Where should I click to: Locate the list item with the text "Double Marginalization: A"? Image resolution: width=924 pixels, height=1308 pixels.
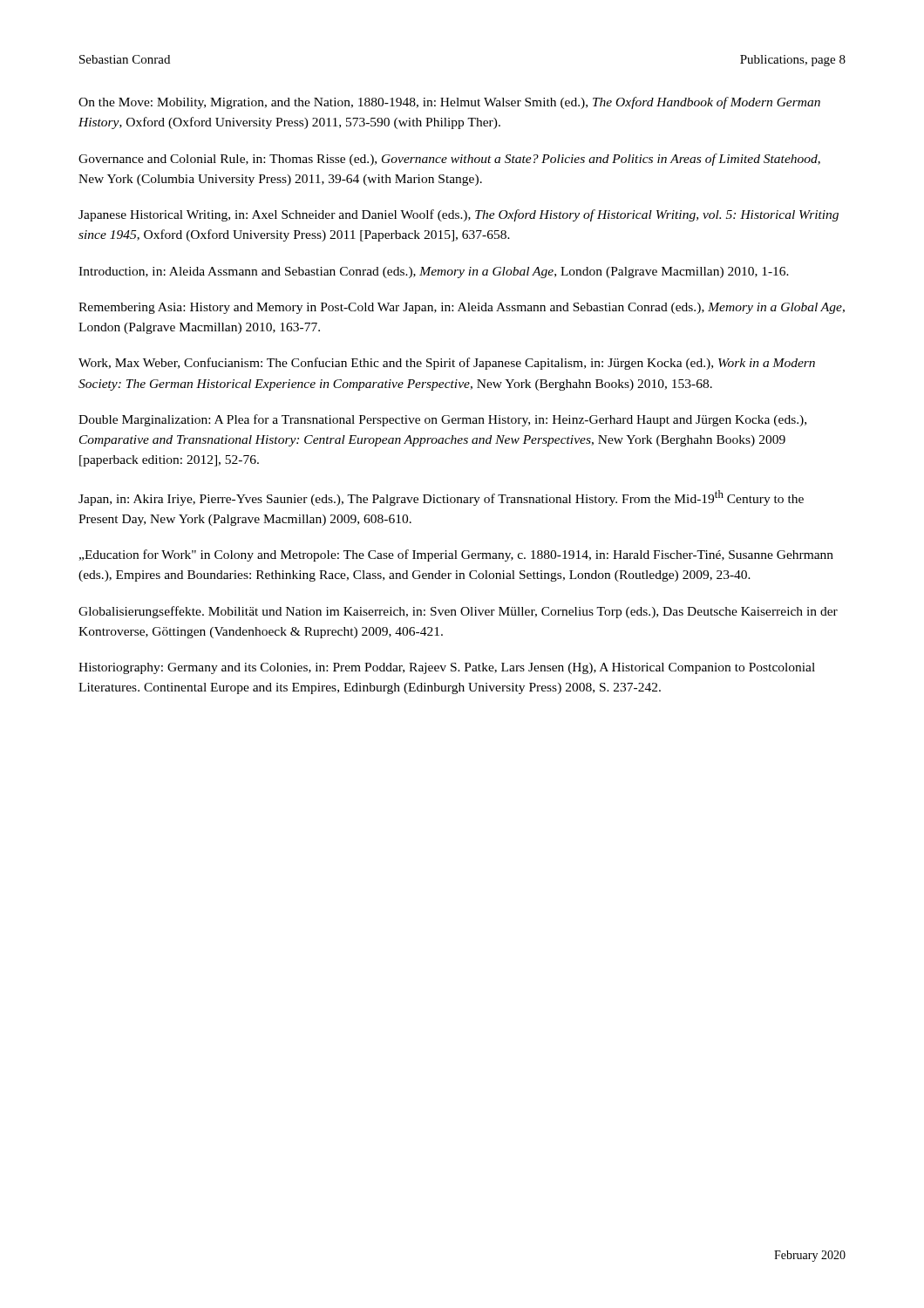[x=443, y=439]
